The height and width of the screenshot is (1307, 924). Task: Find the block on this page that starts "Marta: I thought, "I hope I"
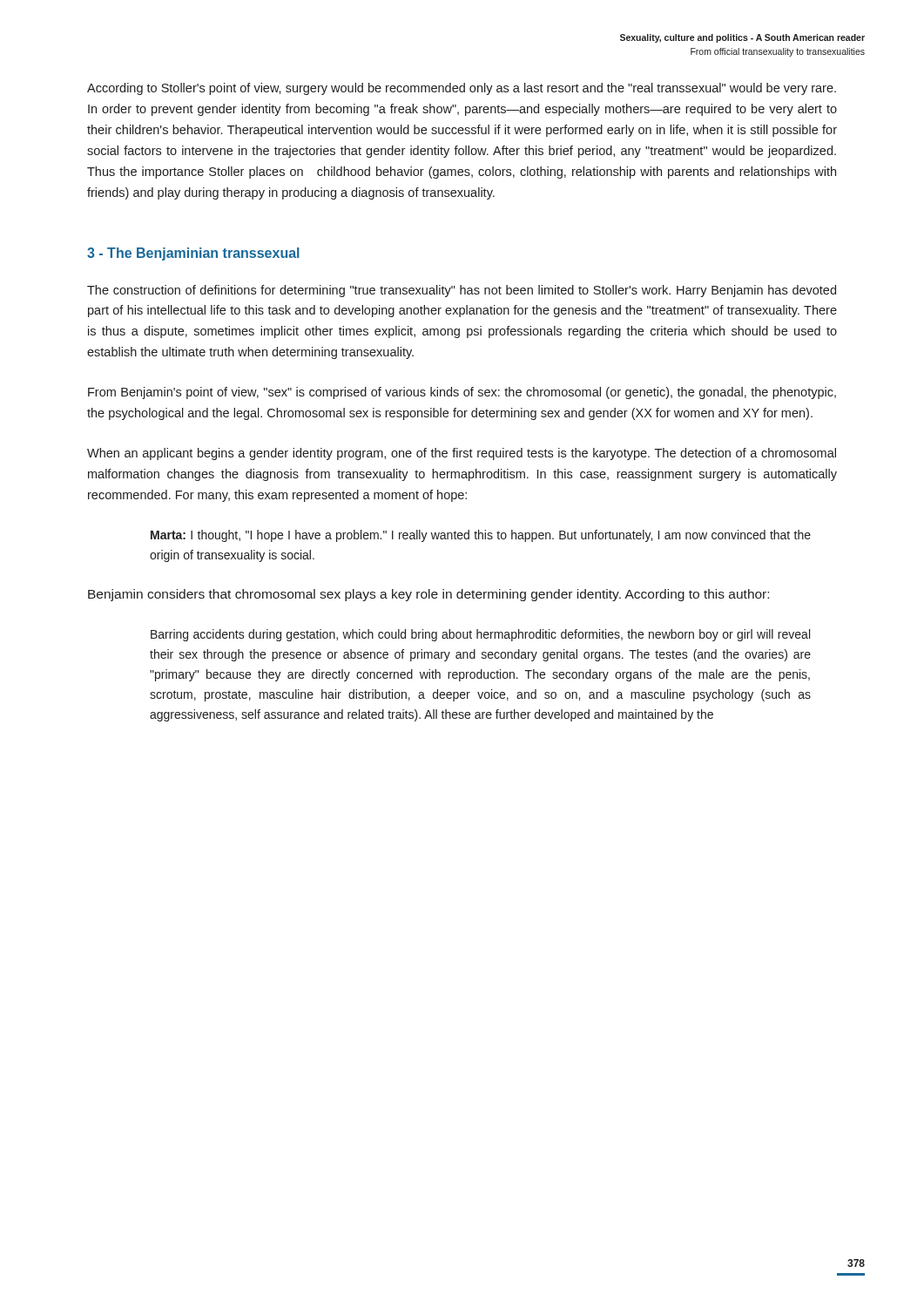pos(480,545)
